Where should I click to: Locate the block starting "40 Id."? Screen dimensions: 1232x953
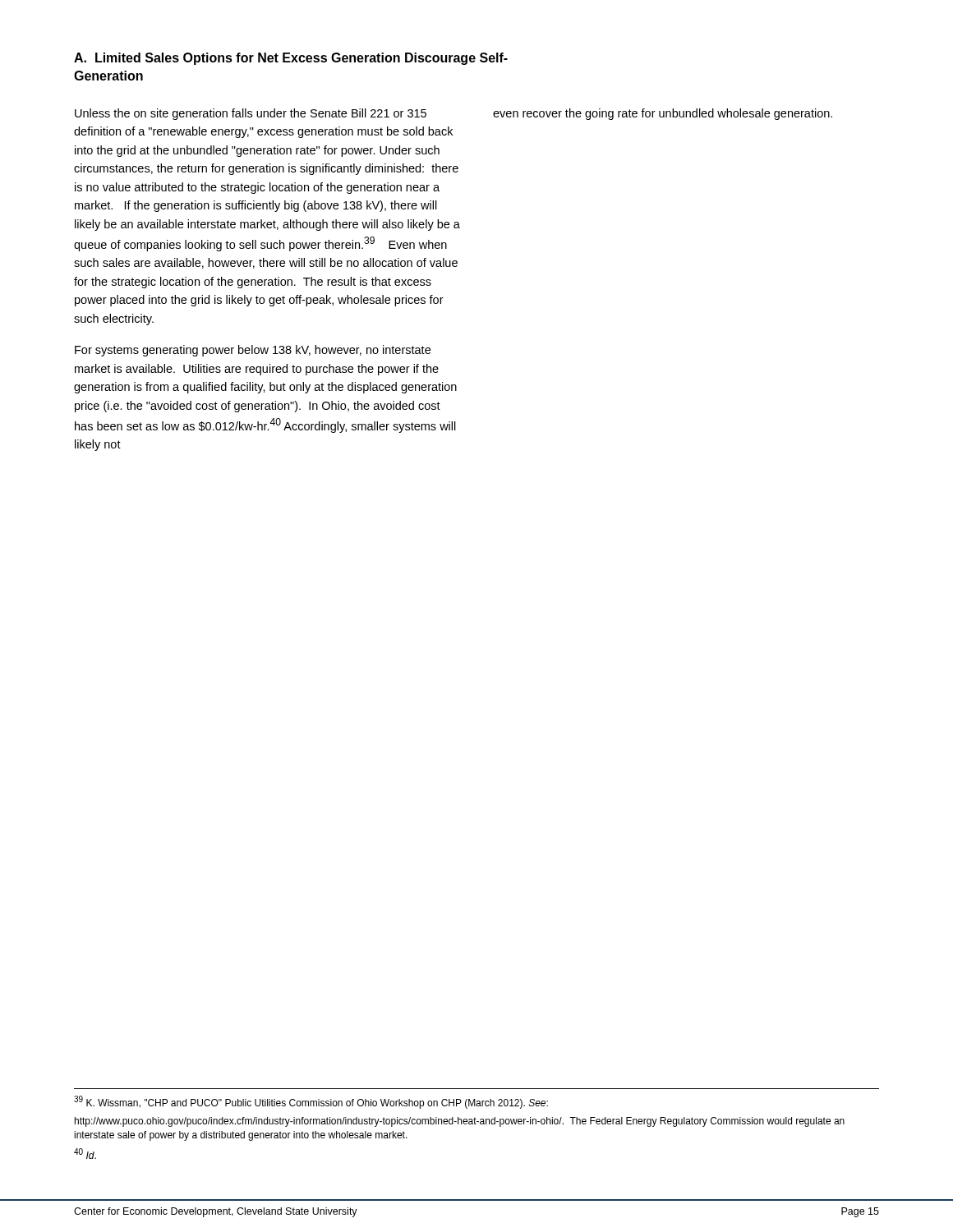(x=85, y=1154)
